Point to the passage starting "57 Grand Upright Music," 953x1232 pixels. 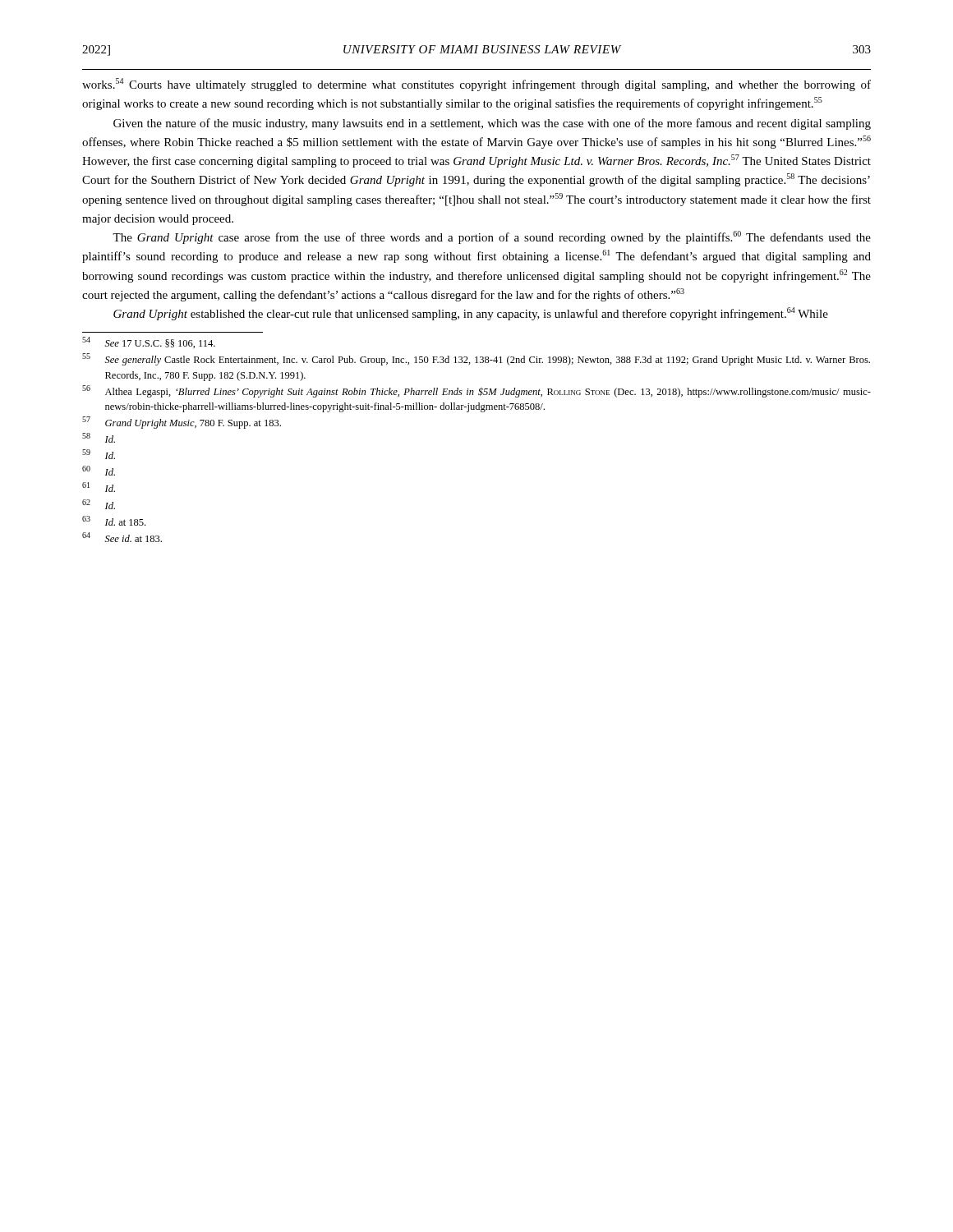[182, 423]
